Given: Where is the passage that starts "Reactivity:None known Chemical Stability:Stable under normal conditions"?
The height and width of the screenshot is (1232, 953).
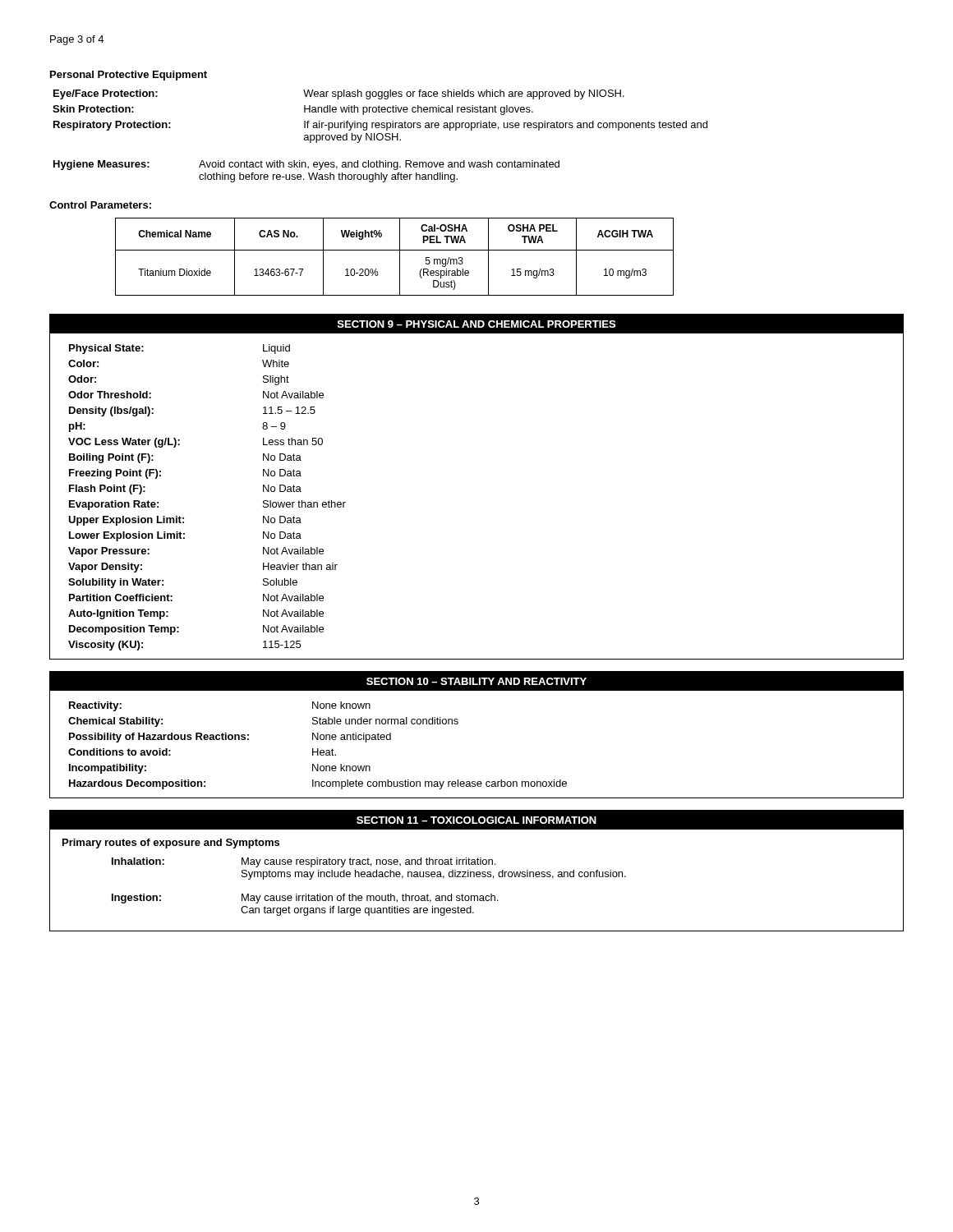Looking at the screenshot, I should click(x=318, y=745).
